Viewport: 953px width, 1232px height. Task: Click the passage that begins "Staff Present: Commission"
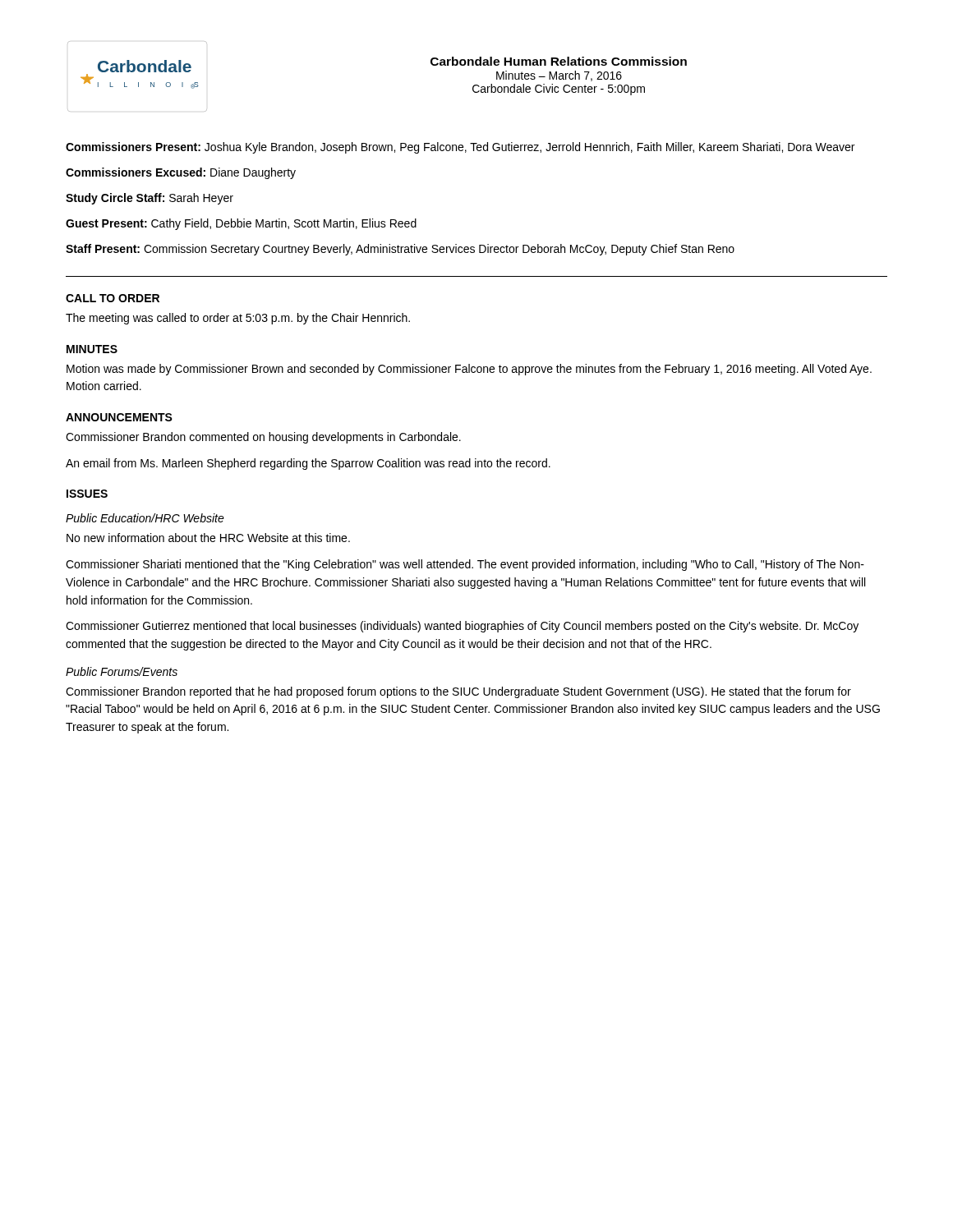(x=400, y=249)
